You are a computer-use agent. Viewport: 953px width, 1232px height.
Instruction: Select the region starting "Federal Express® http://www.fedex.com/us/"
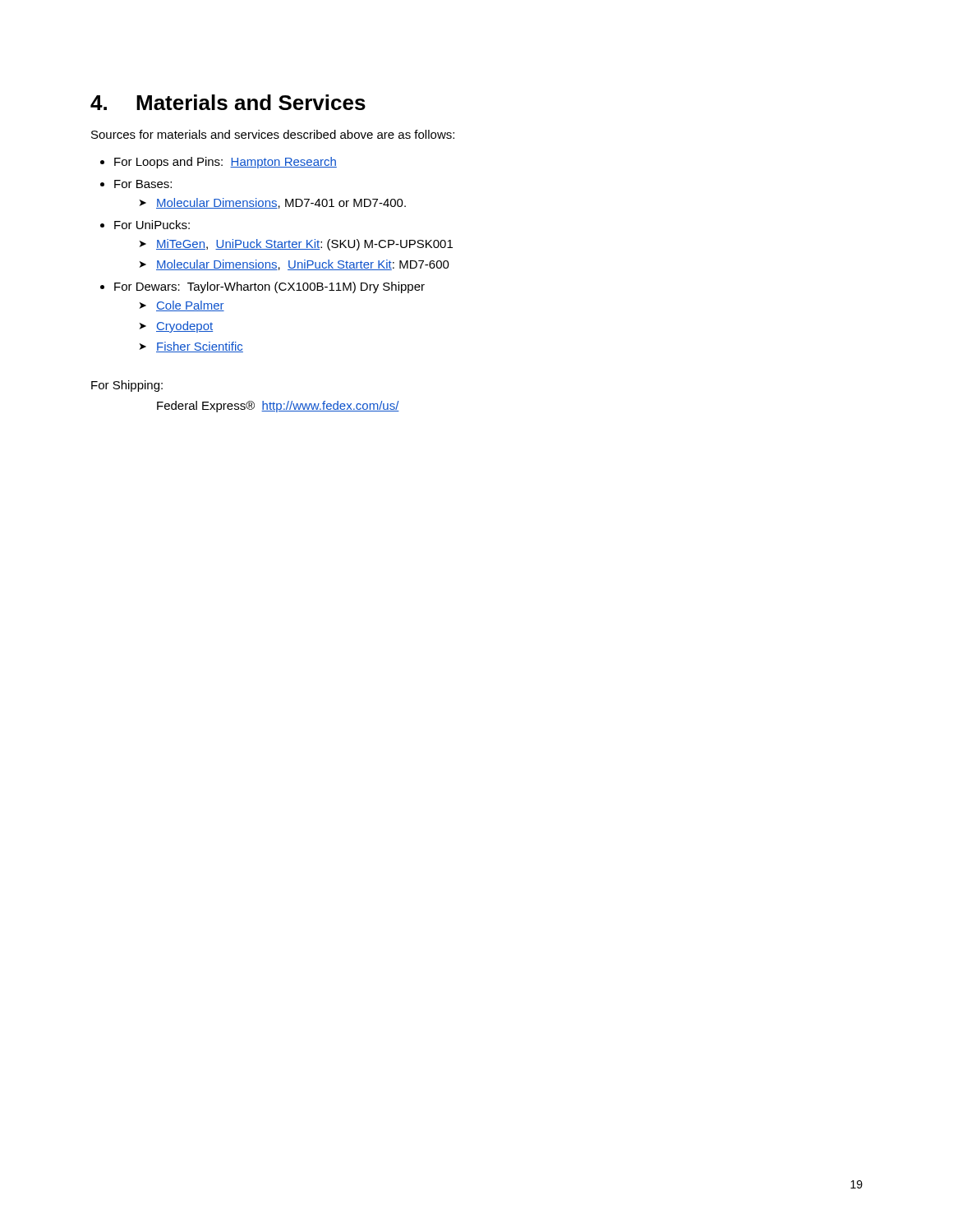click(x=277, y=405)
